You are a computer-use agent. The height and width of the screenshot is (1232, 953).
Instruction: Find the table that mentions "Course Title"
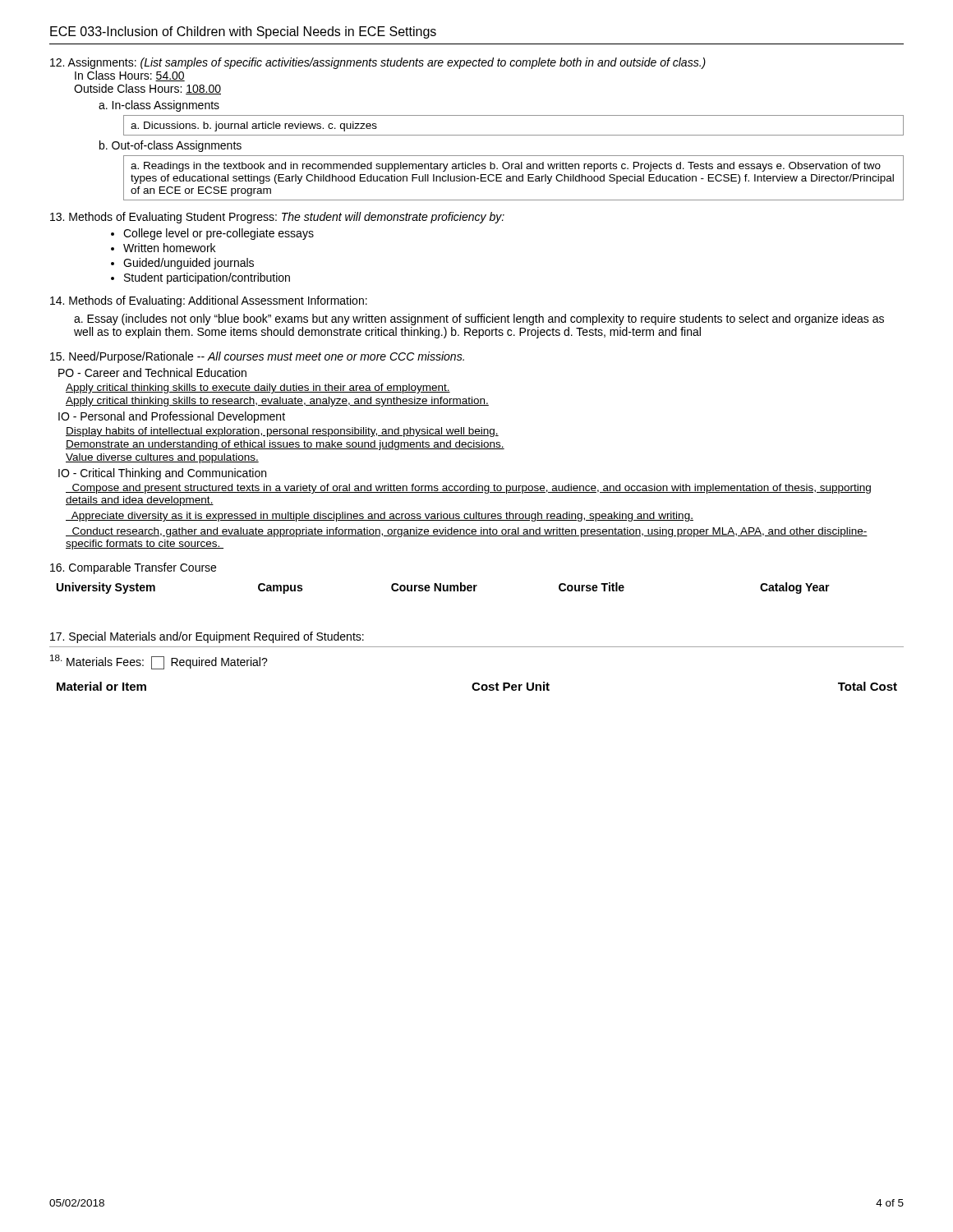(476, 598)
